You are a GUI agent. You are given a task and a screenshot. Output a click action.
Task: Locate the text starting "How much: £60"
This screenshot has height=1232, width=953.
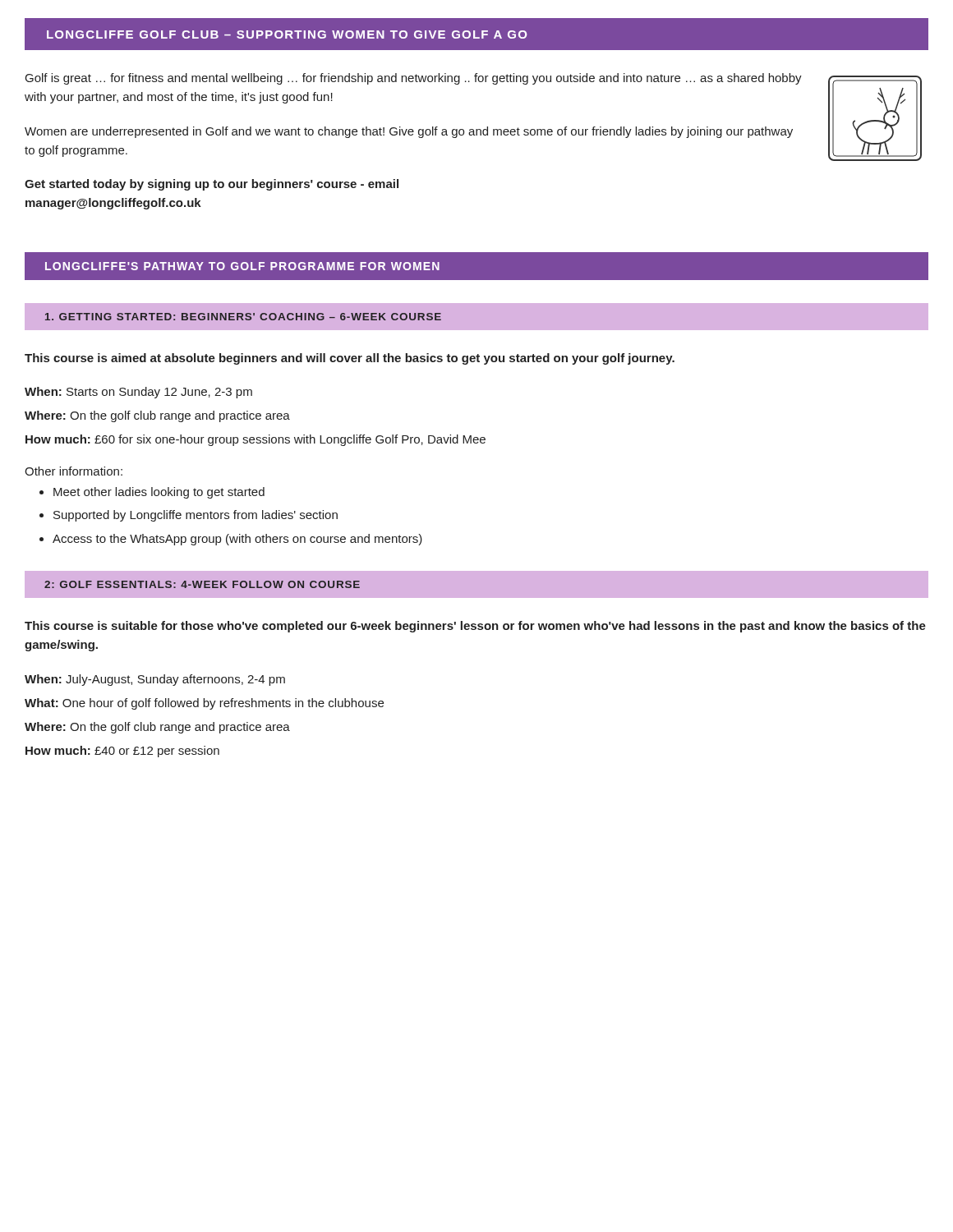tap(255, 439)
